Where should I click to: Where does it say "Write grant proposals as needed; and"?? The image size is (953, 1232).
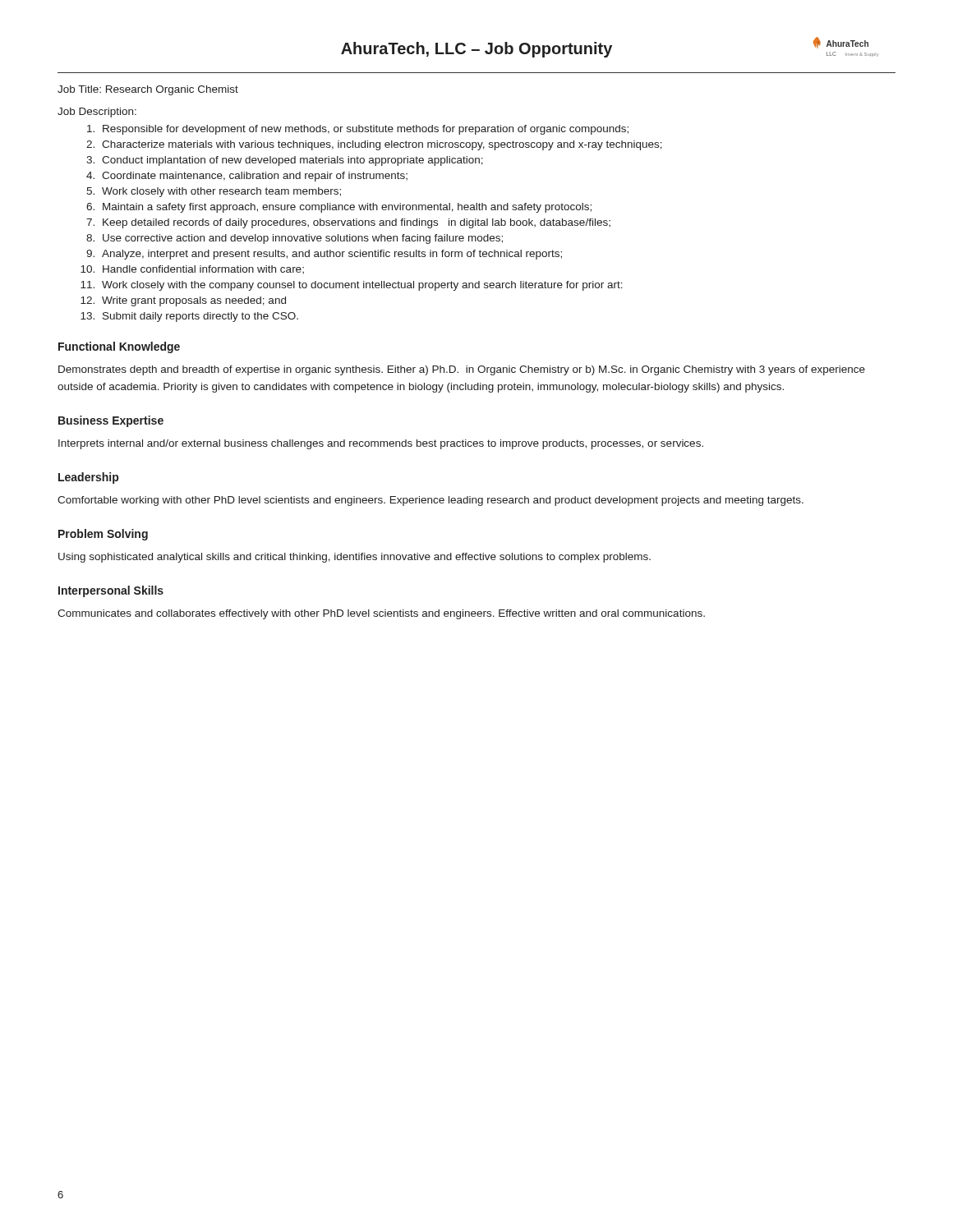(x=194, y=301)
